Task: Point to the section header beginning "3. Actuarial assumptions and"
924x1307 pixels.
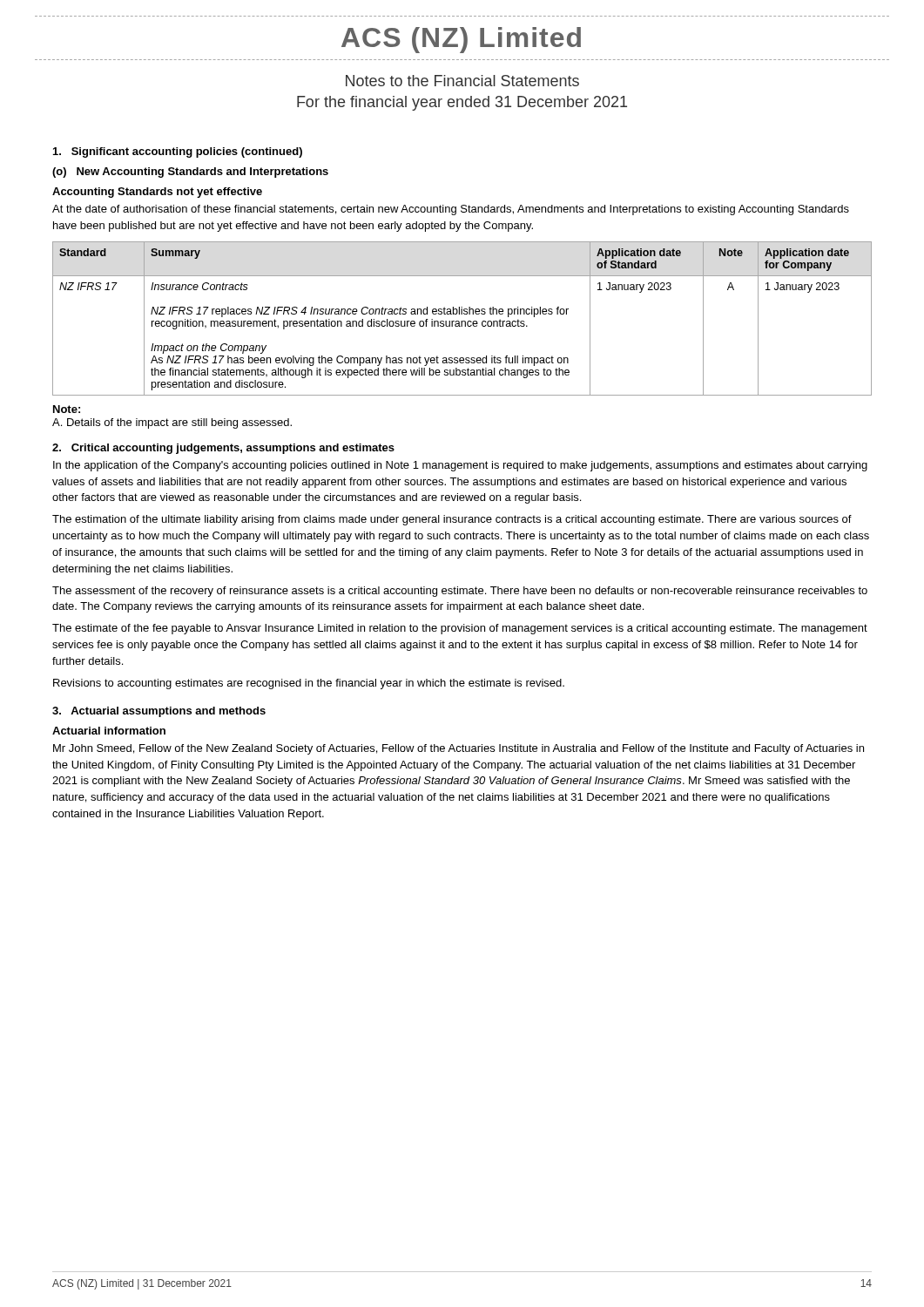Action: 159,710
